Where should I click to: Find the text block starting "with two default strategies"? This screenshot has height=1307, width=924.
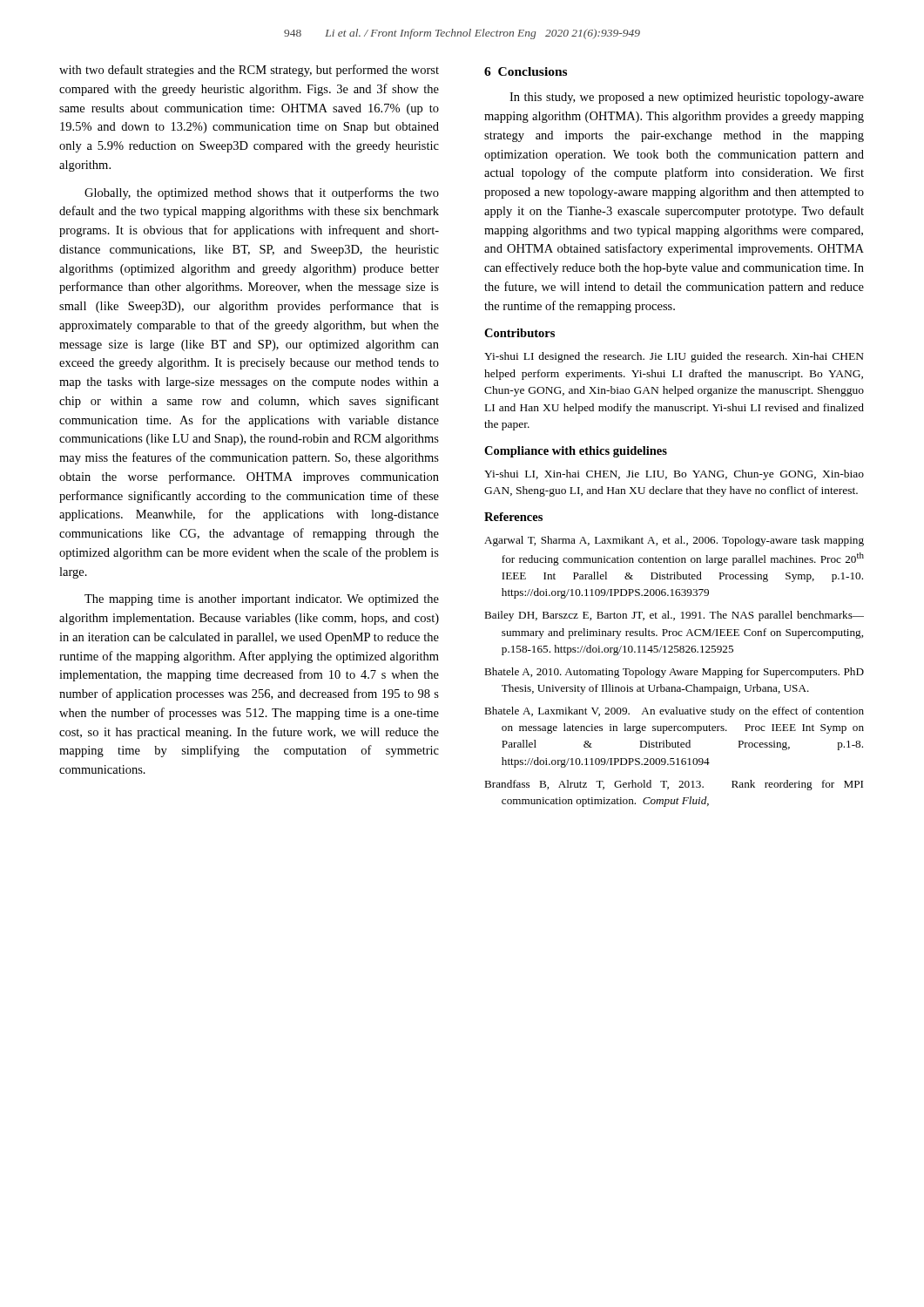coord(249,118)
